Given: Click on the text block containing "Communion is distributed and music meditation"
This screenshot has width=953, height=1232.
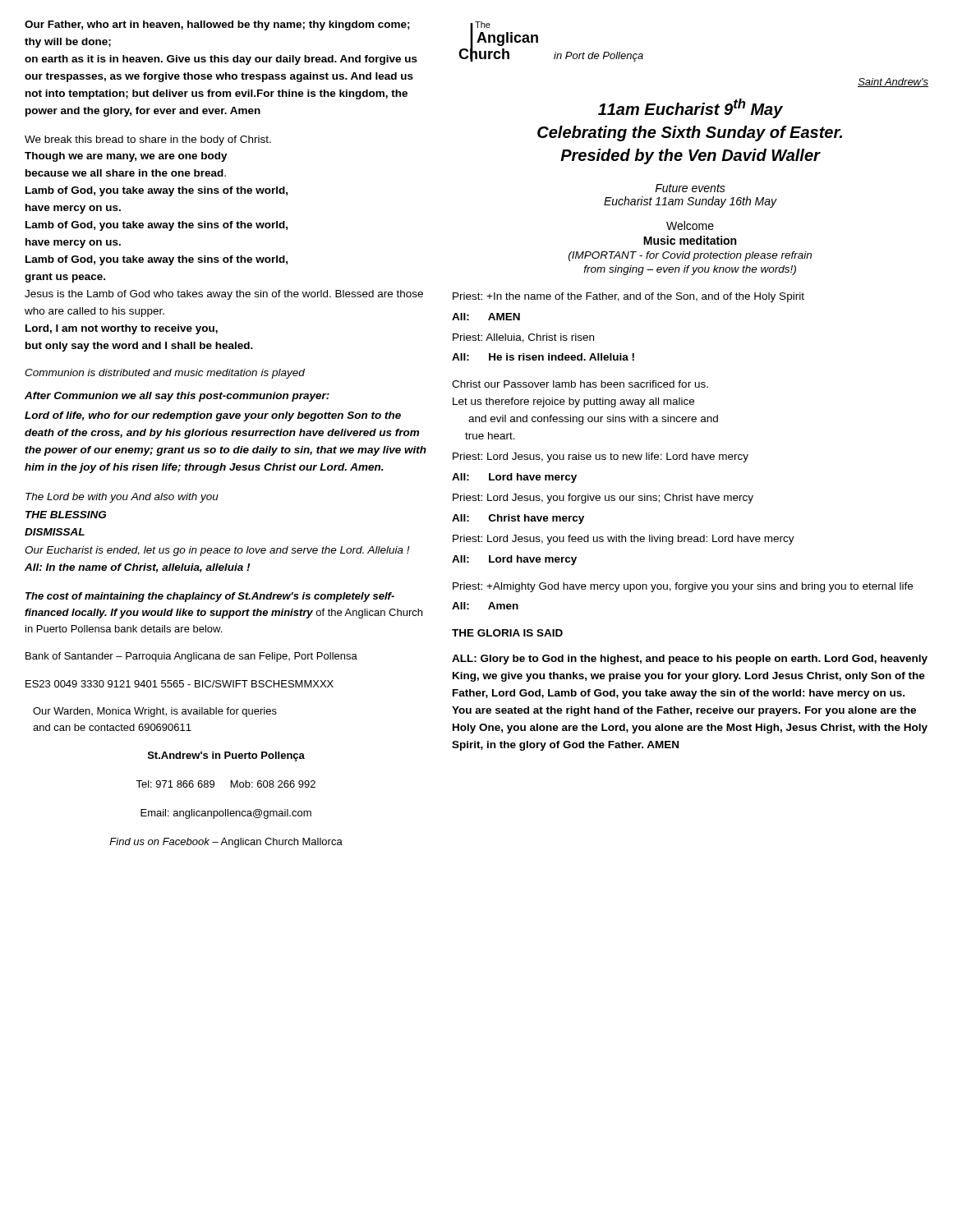Looking at the screenshot, I should coord(226,373).
